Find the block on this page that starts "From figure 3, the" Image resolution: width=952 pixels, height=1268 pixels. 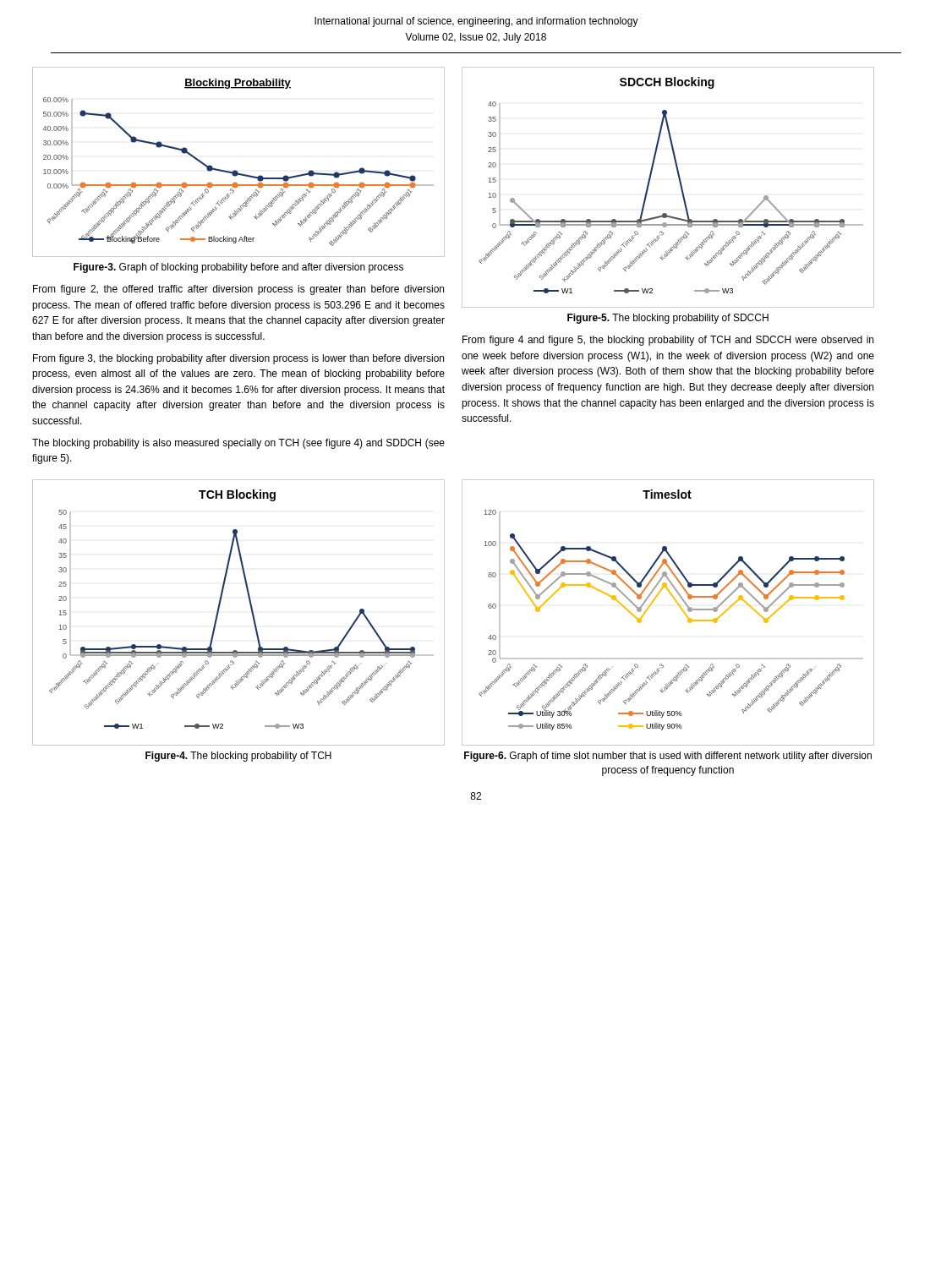[x=238, y=389]
